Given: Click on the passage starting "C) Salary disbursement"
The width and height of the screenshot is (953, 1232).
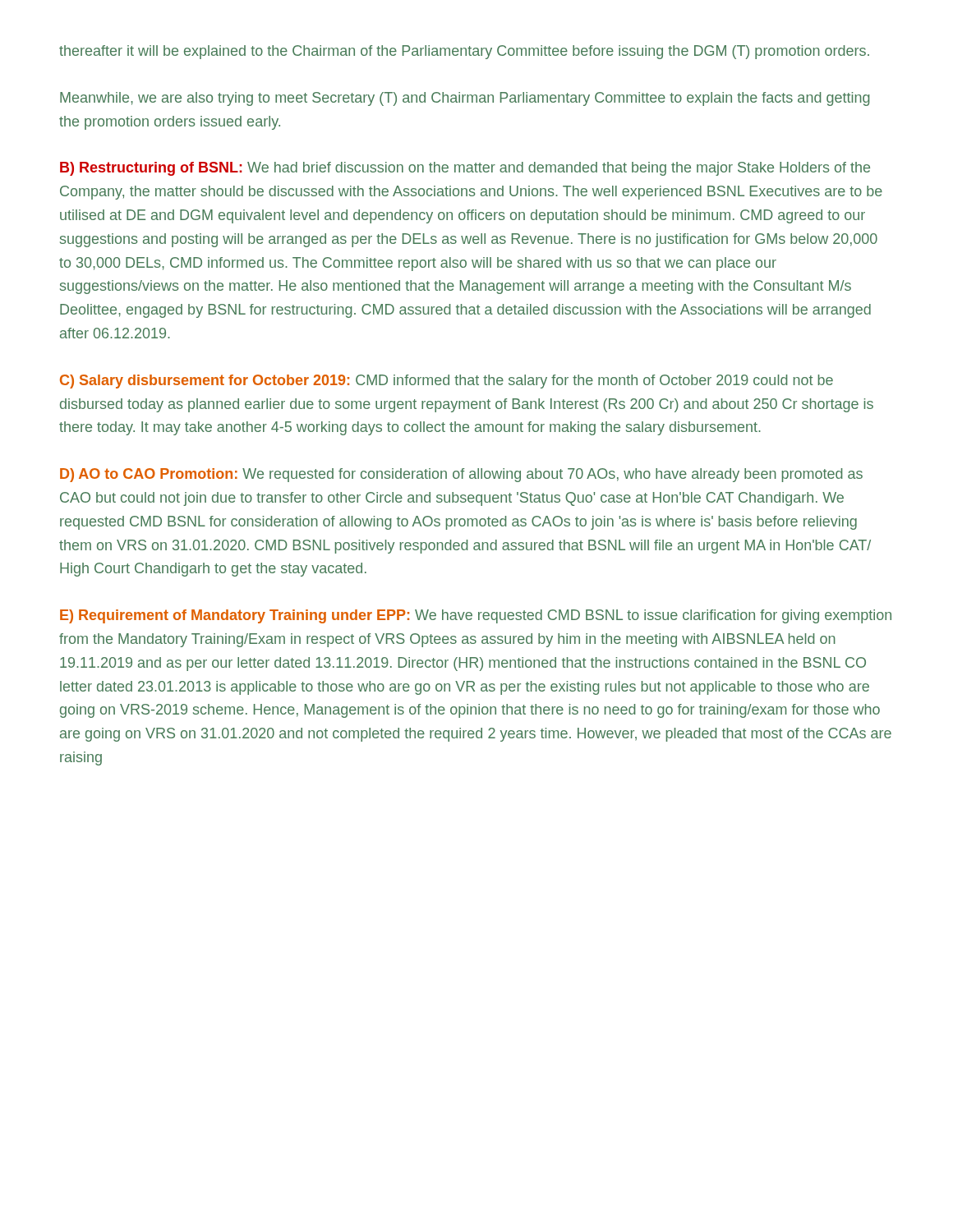Looking at the screenshot, I should coord(466,404).
